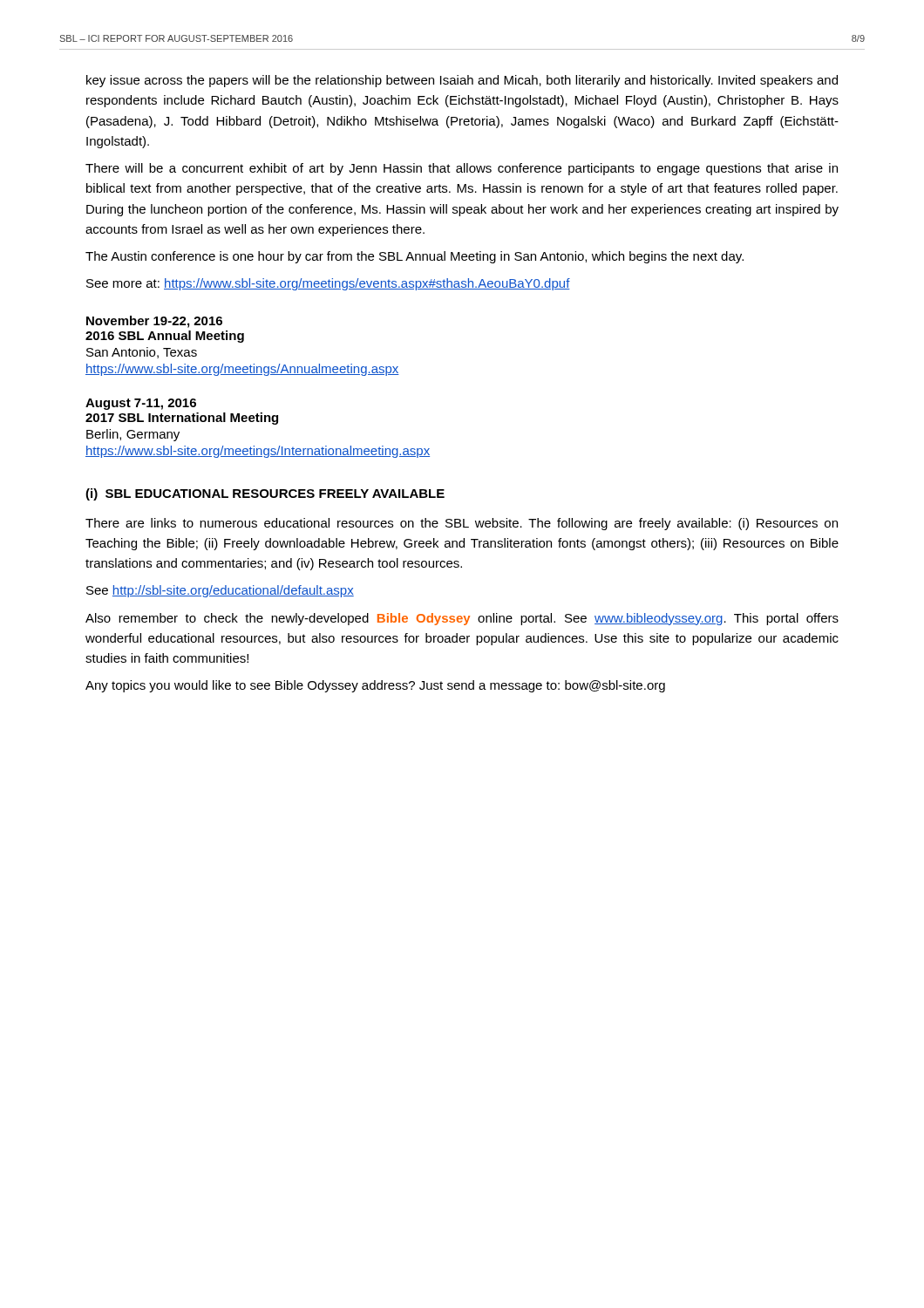Click the passage that begins "November 19-22, 2016 2016 SBL"
Screen dimensions: 1308x924
click(x=154, y=322)
